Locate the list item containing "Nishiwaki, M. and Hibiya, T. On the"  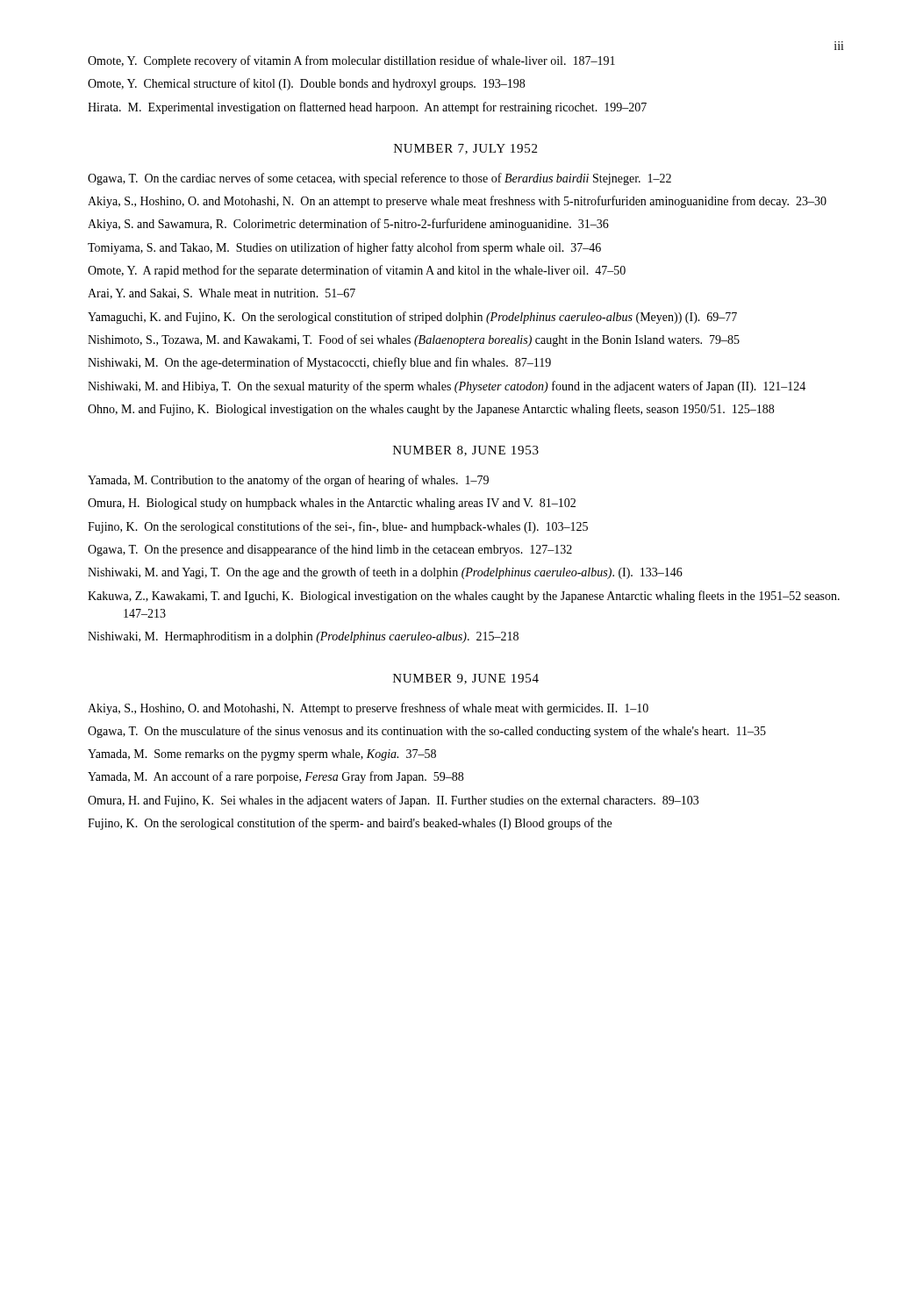(x=447, y=386)
